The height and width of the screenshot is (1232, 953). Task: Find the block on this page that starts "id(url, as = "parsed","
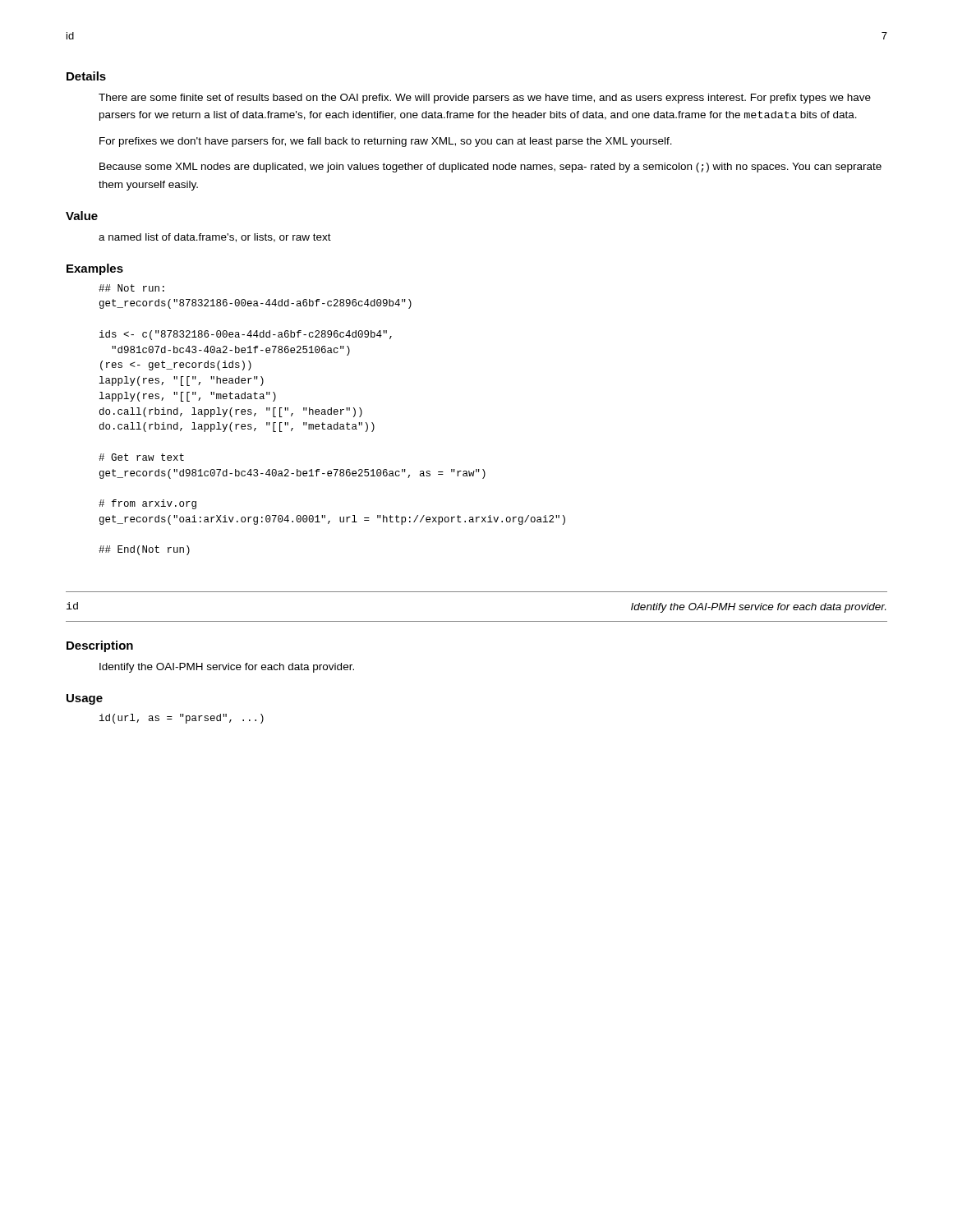click(x=182, y=719)
